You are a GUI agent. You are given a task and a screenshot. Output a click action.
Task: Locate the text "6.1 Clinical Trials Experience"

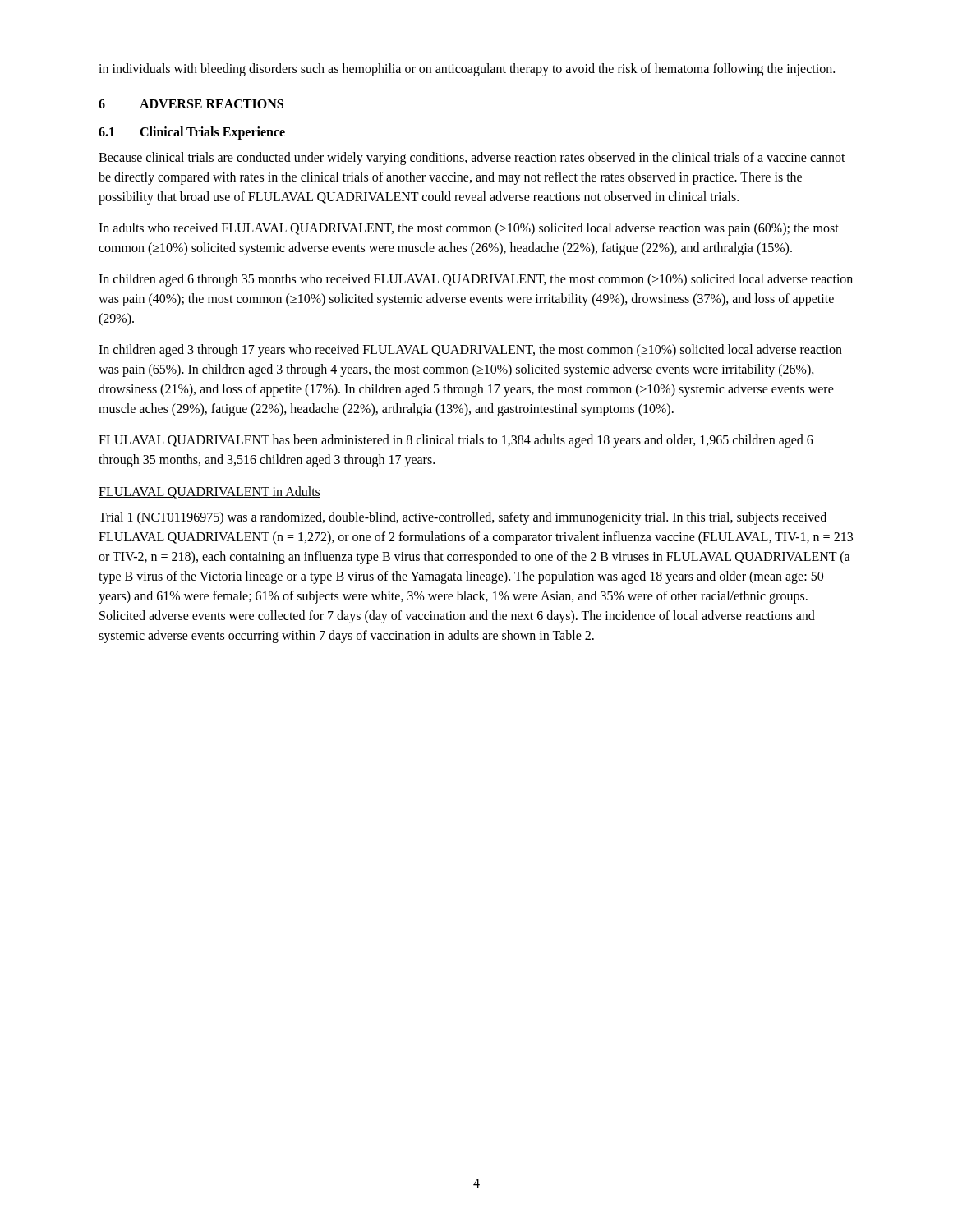point(192,132)
